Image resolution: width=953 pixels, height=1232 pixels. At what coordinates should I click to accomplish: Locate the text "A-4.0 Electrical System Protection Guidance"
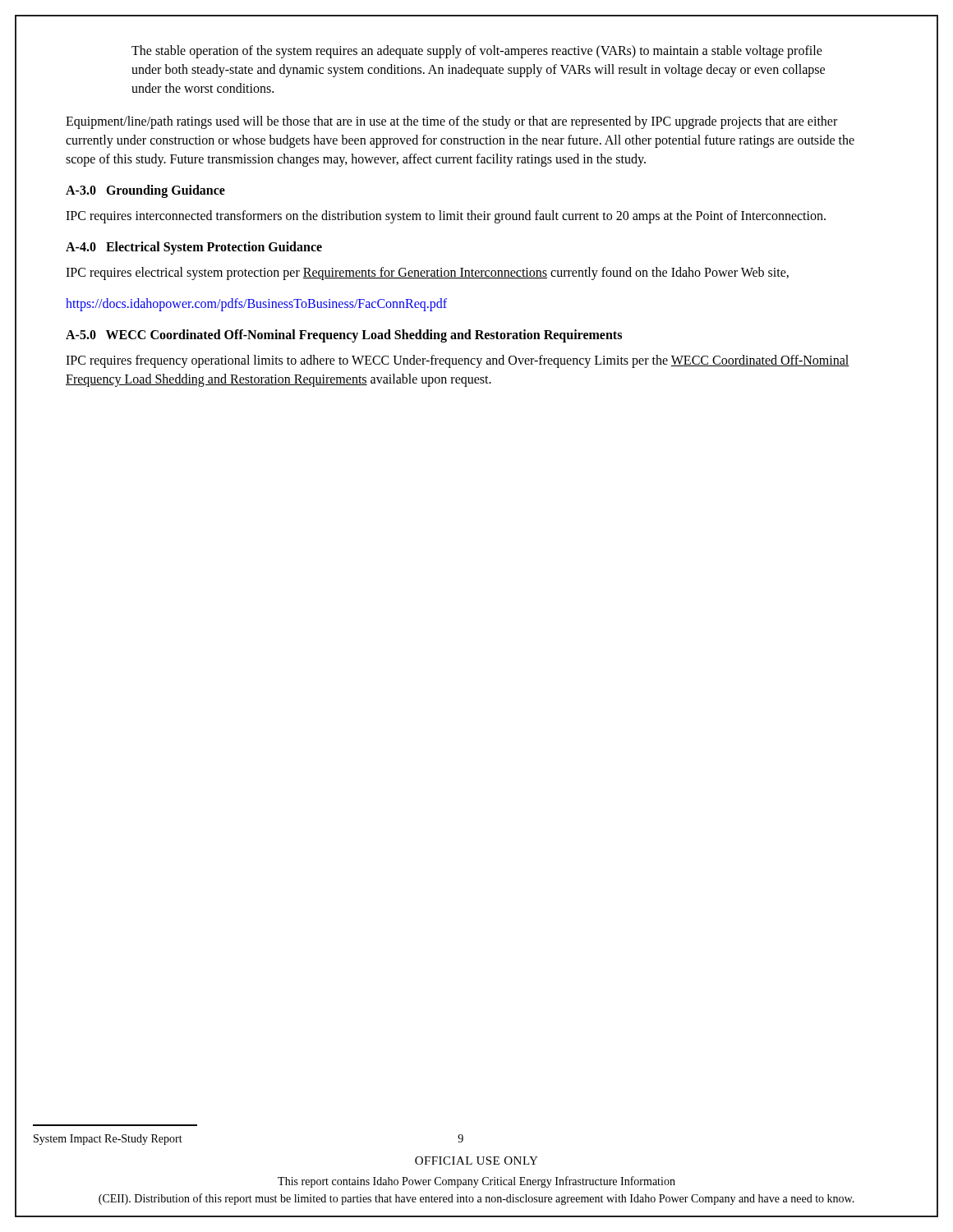[x=194, y=247]
